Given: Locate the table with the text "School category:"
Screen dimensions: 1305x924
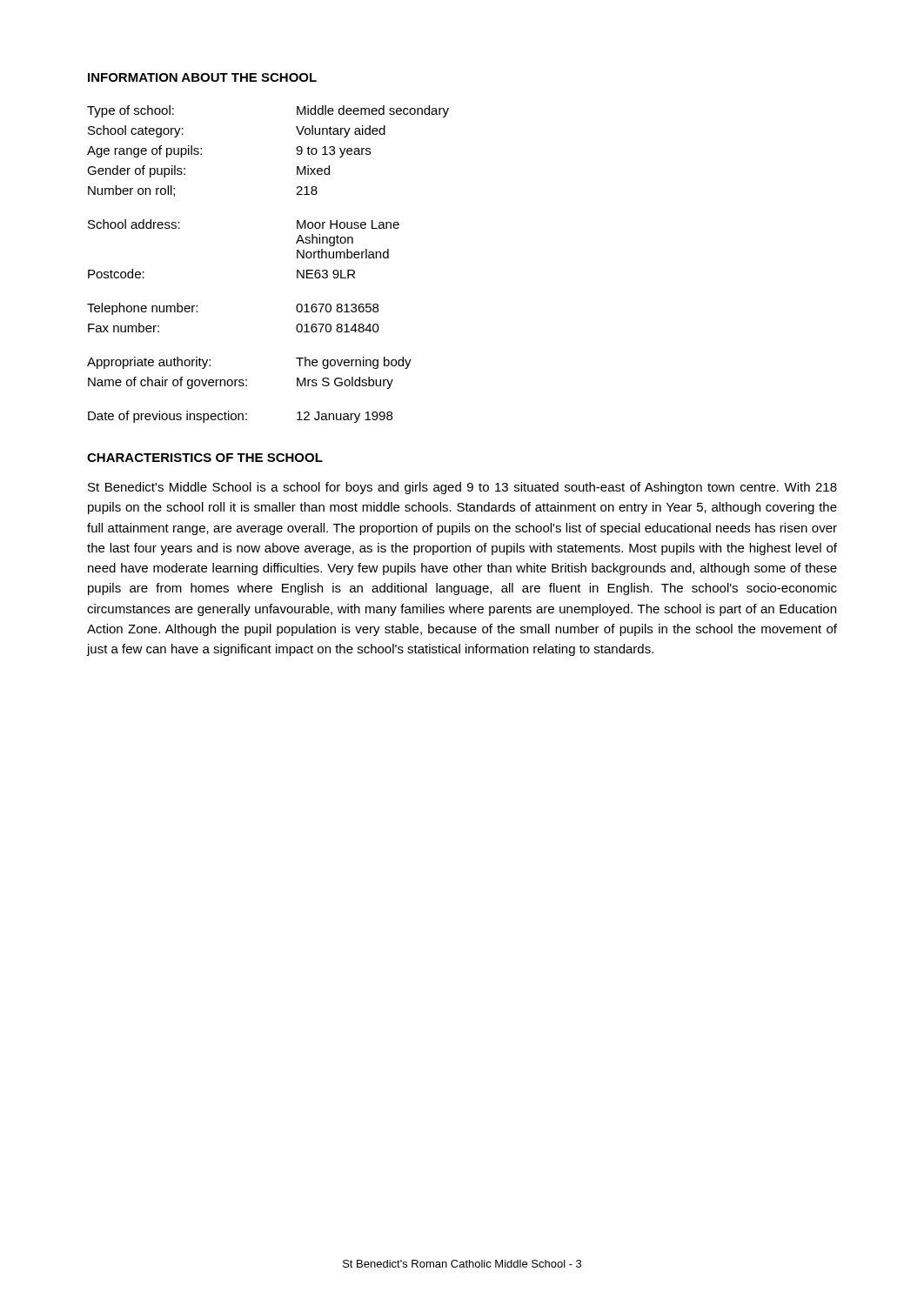Looking at the screenshot, I should point(462,263).
